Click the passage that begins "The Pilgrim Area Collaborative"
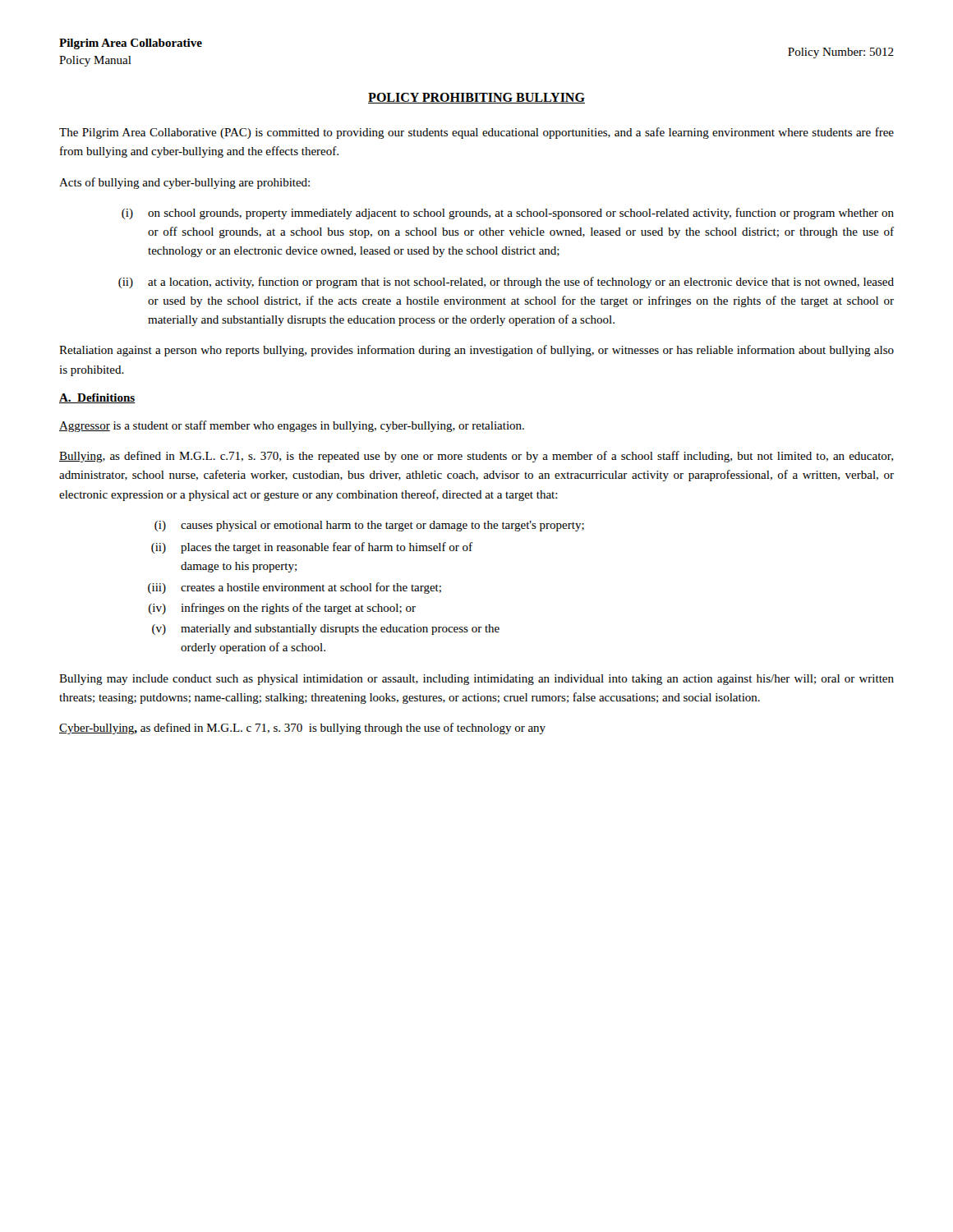953x1232 pixels. coord(476,142)
